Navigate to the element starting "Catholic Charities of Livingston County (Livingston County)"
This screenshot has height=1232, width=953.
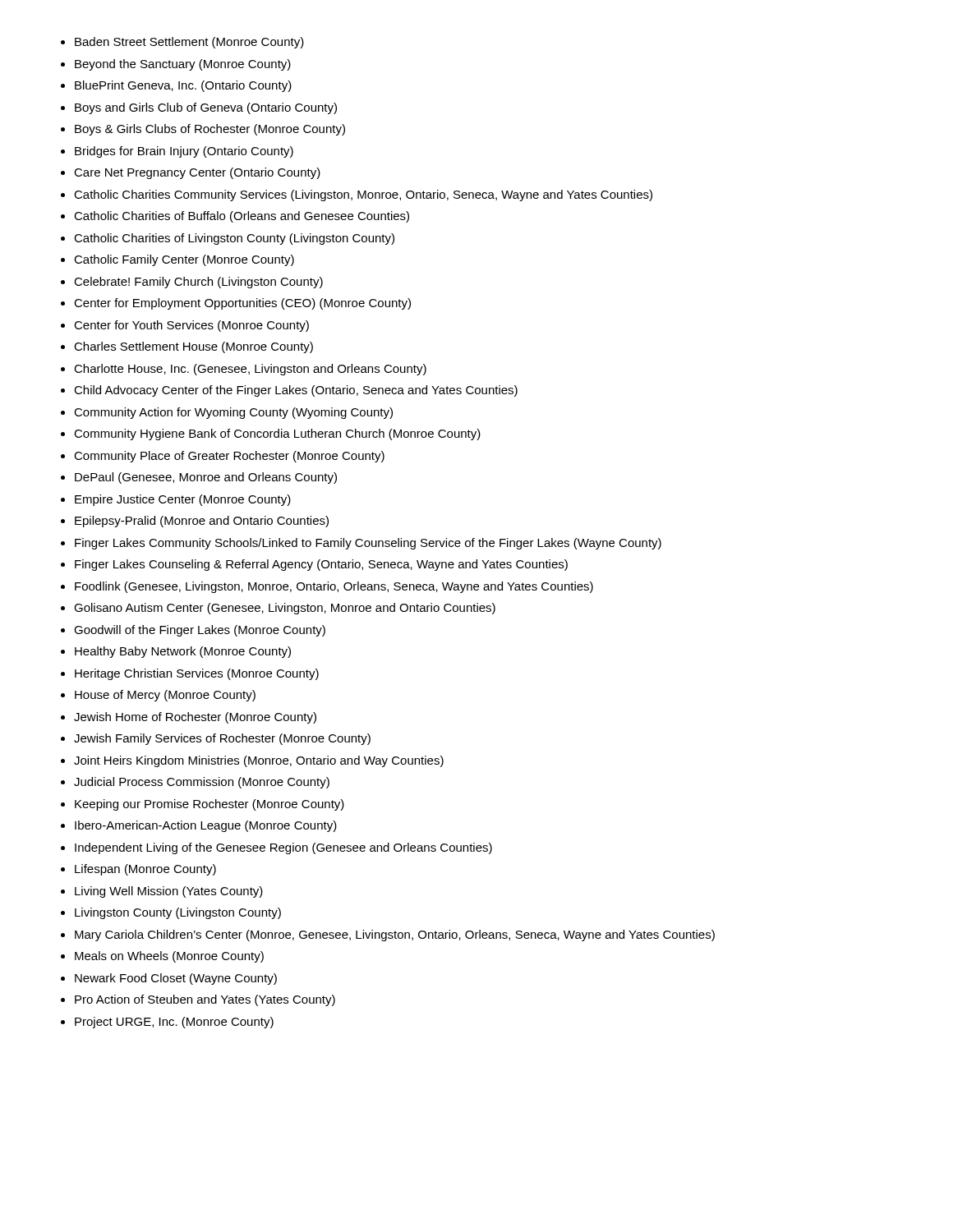click(x=235, y=237)
